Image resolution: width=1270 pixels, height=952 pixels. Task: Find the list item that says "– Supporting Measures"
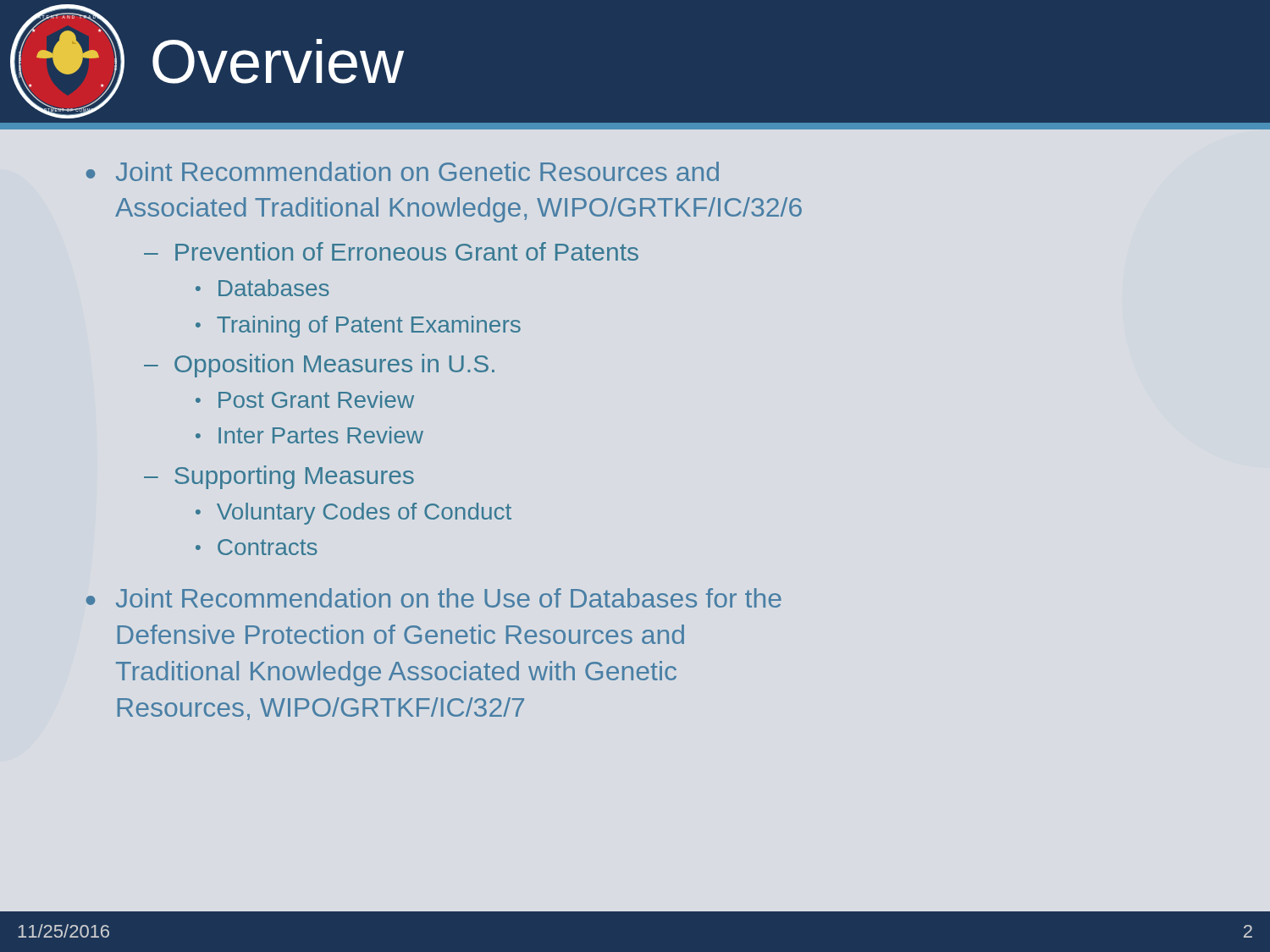click(279, 475)
